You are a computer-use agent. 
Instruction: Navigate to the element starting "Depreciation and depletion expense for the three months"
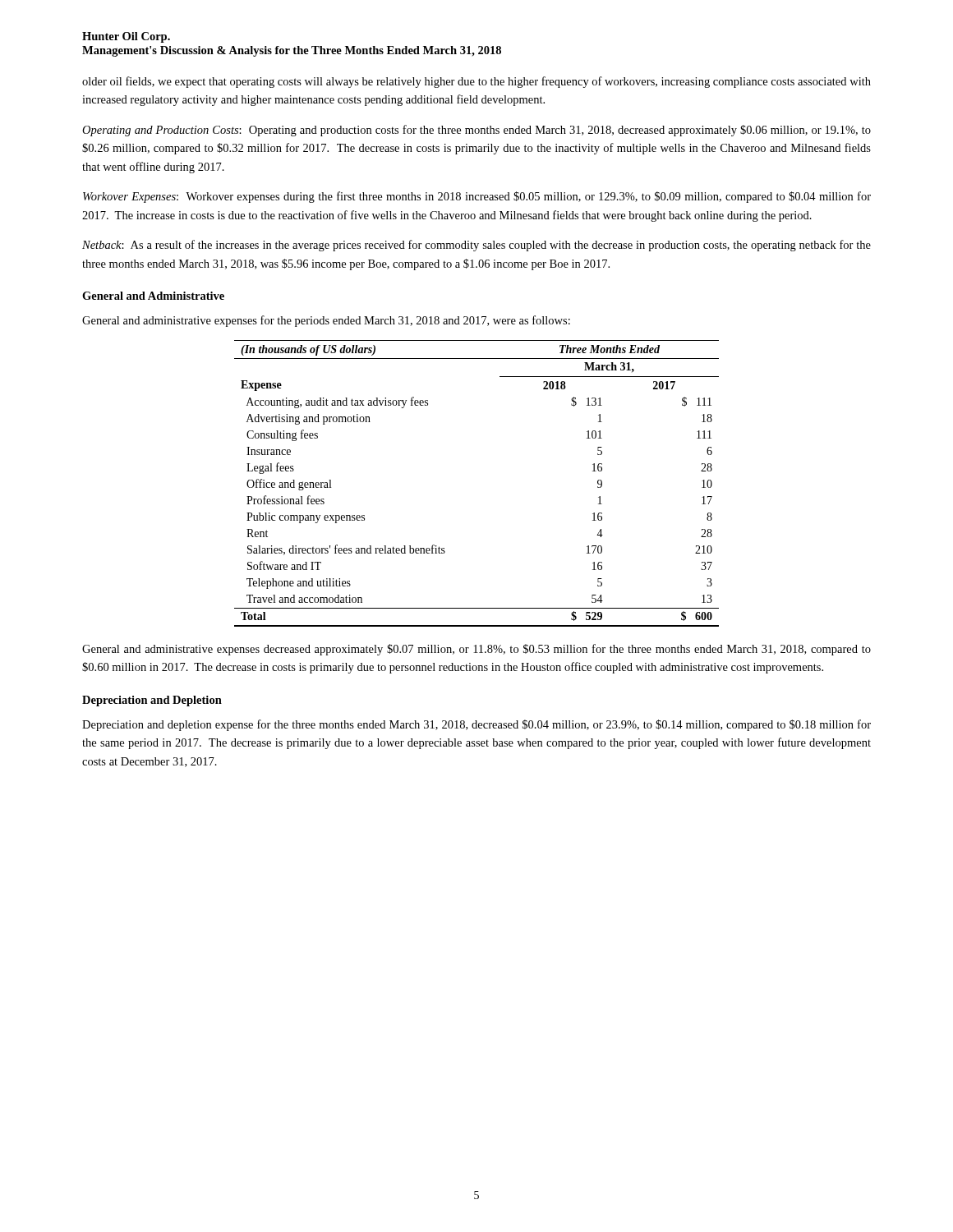coord(476,743)
